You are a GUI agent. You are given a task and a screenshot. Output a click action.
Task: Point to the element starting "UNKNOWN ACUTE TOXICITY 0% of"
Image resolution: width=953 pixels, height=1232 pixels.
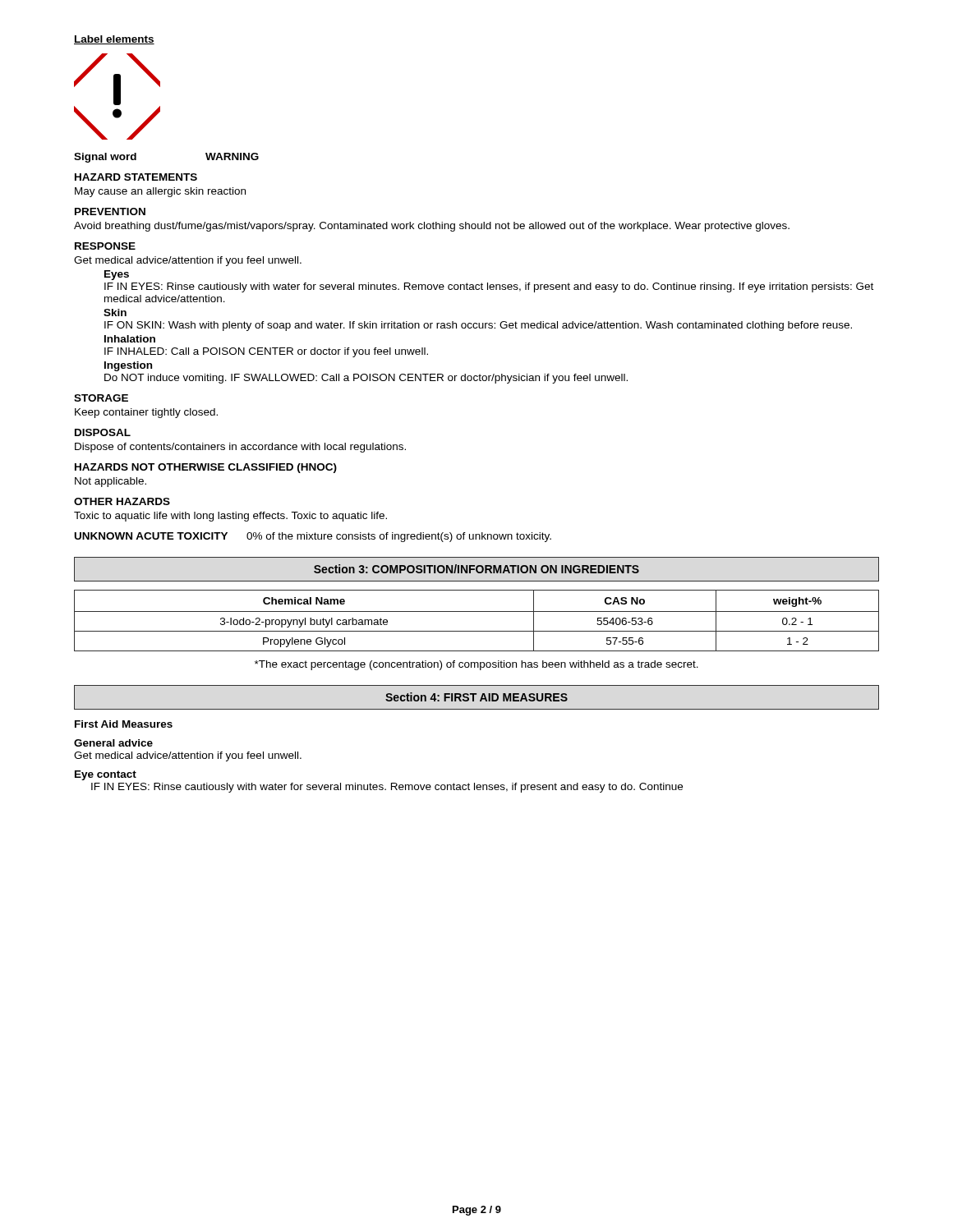pyautogui.click(x=313, y=536)
